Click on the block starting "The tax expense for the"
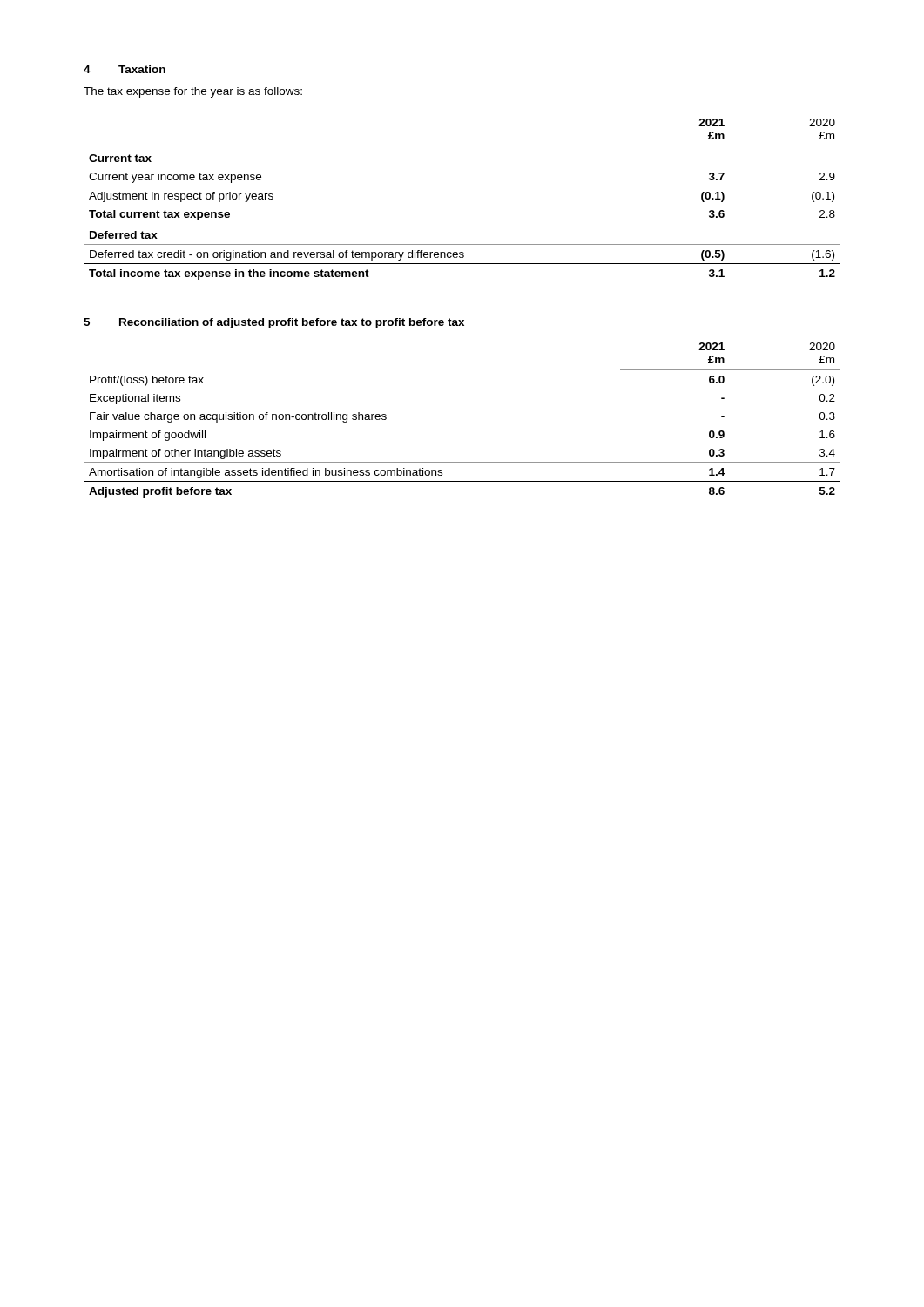This screenshot has width=924, height=1307. pos(193,91)
